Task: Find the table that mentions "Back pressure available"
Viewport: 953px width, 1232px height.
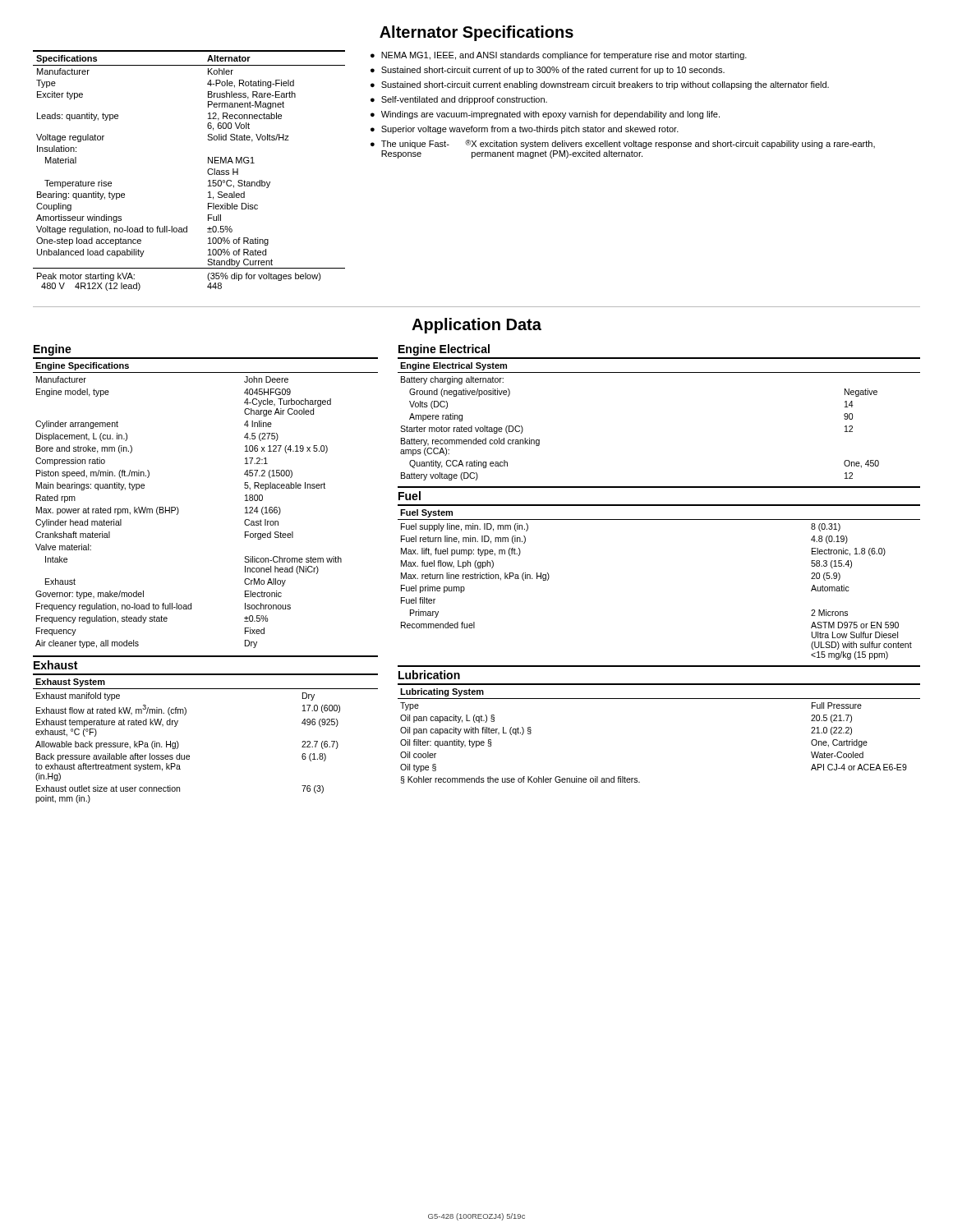Action: click(x=205, y=739)
